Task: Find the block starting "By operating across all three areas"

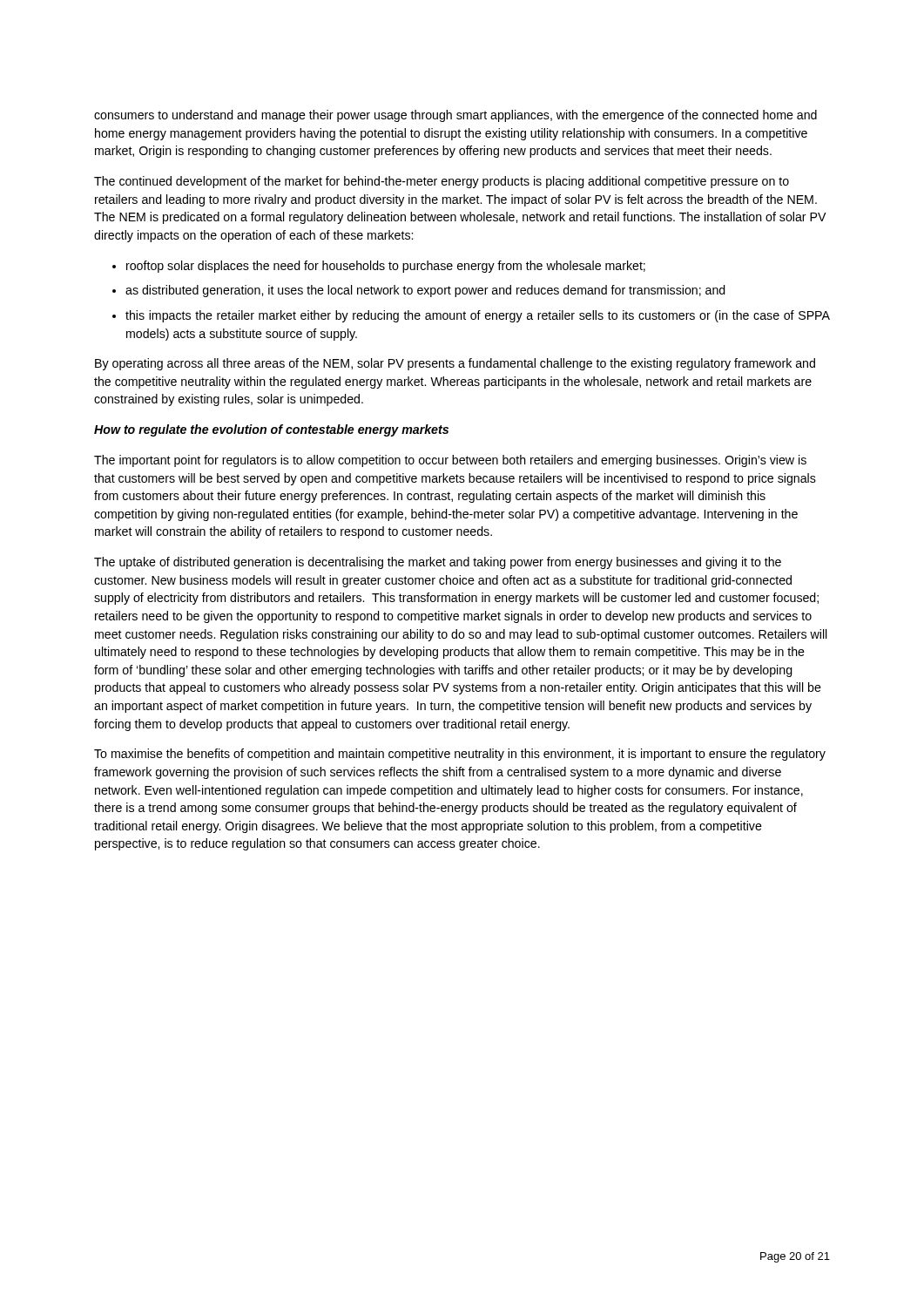Action: point(462,382)
